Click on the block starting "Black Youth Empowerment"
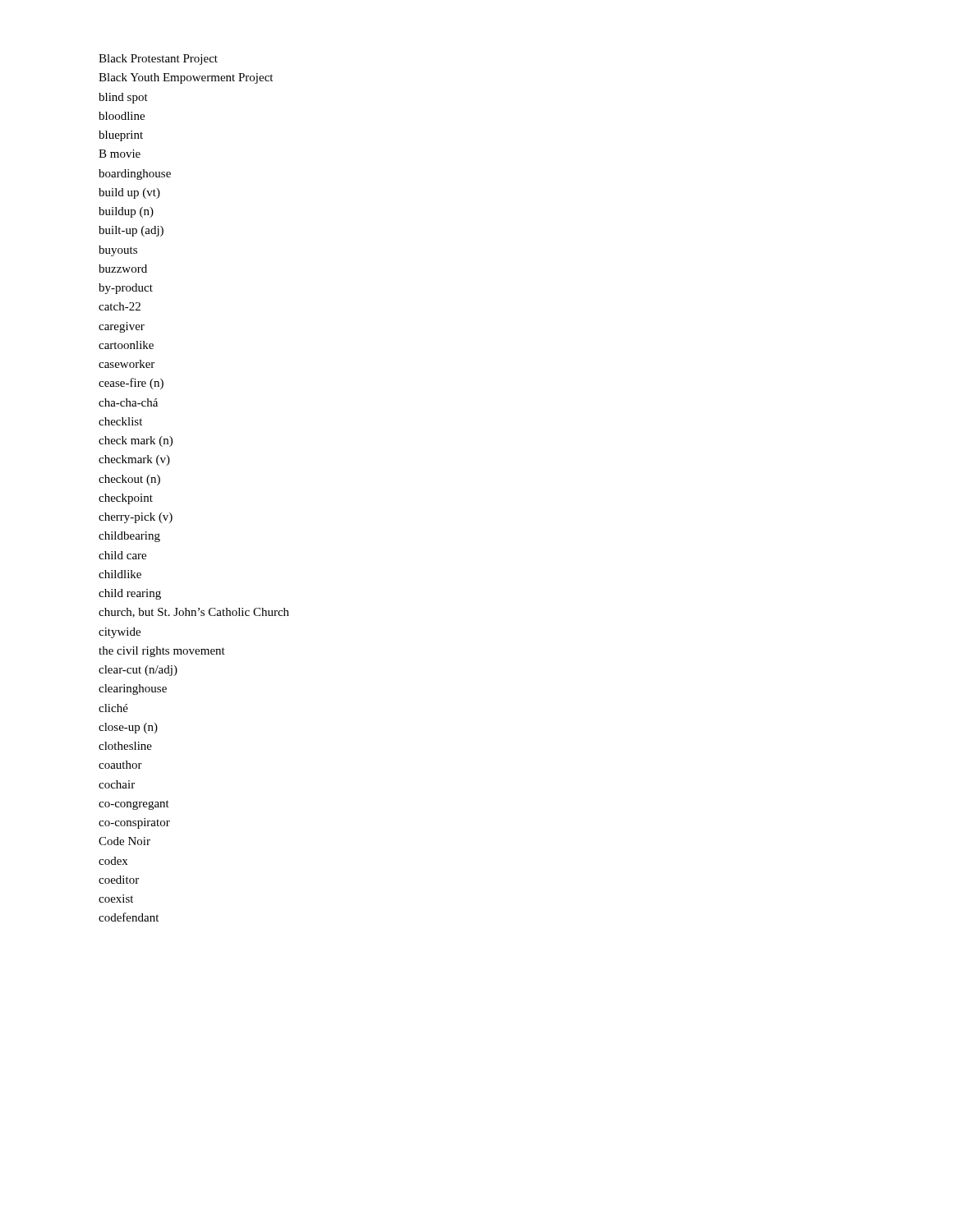The image size is (953, 1232). tap(186, 77)
